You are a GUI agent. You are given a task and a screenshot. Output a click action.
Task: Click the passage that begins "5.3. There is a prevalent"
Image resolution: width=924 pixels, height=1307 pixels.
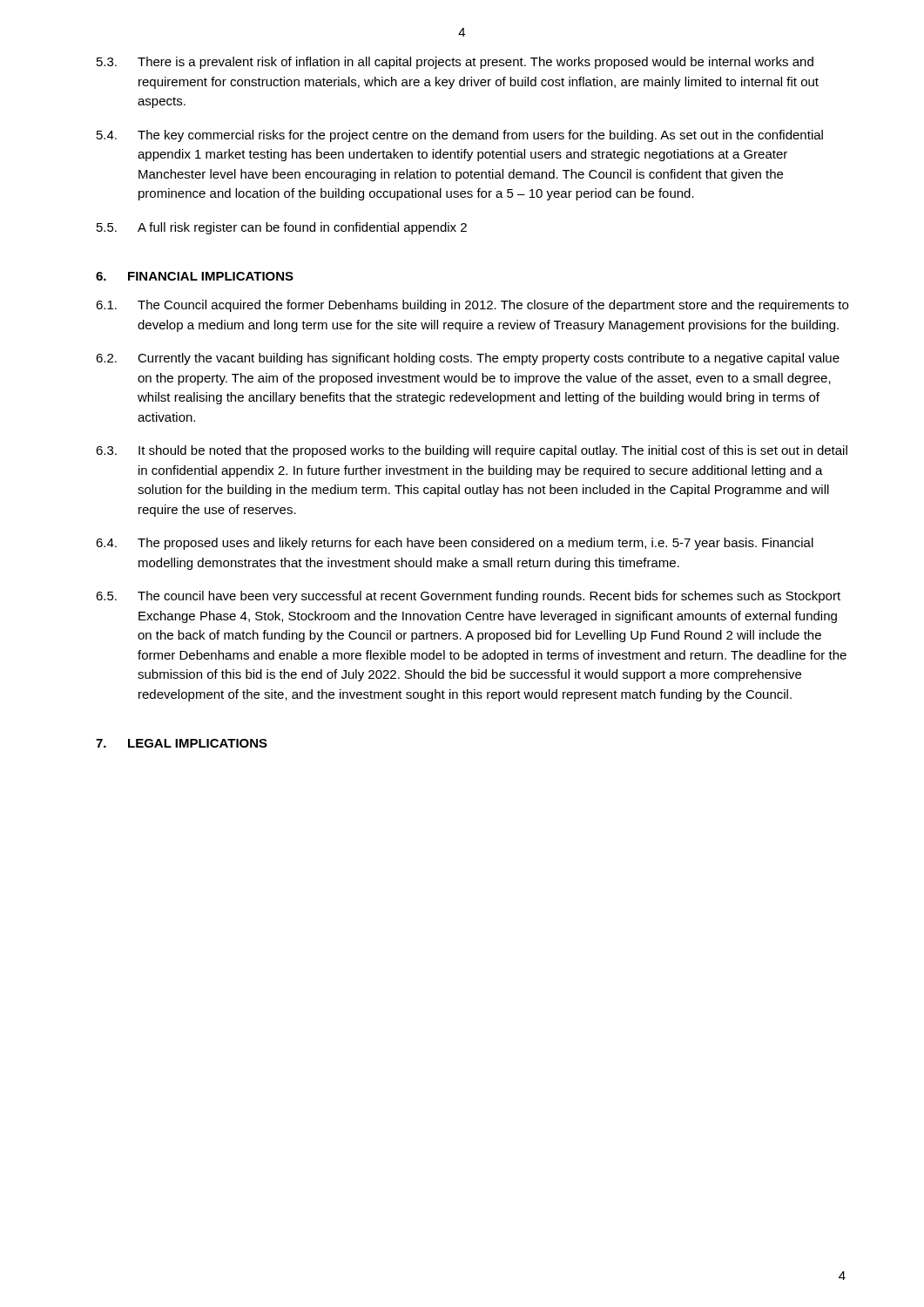point(475,82)
